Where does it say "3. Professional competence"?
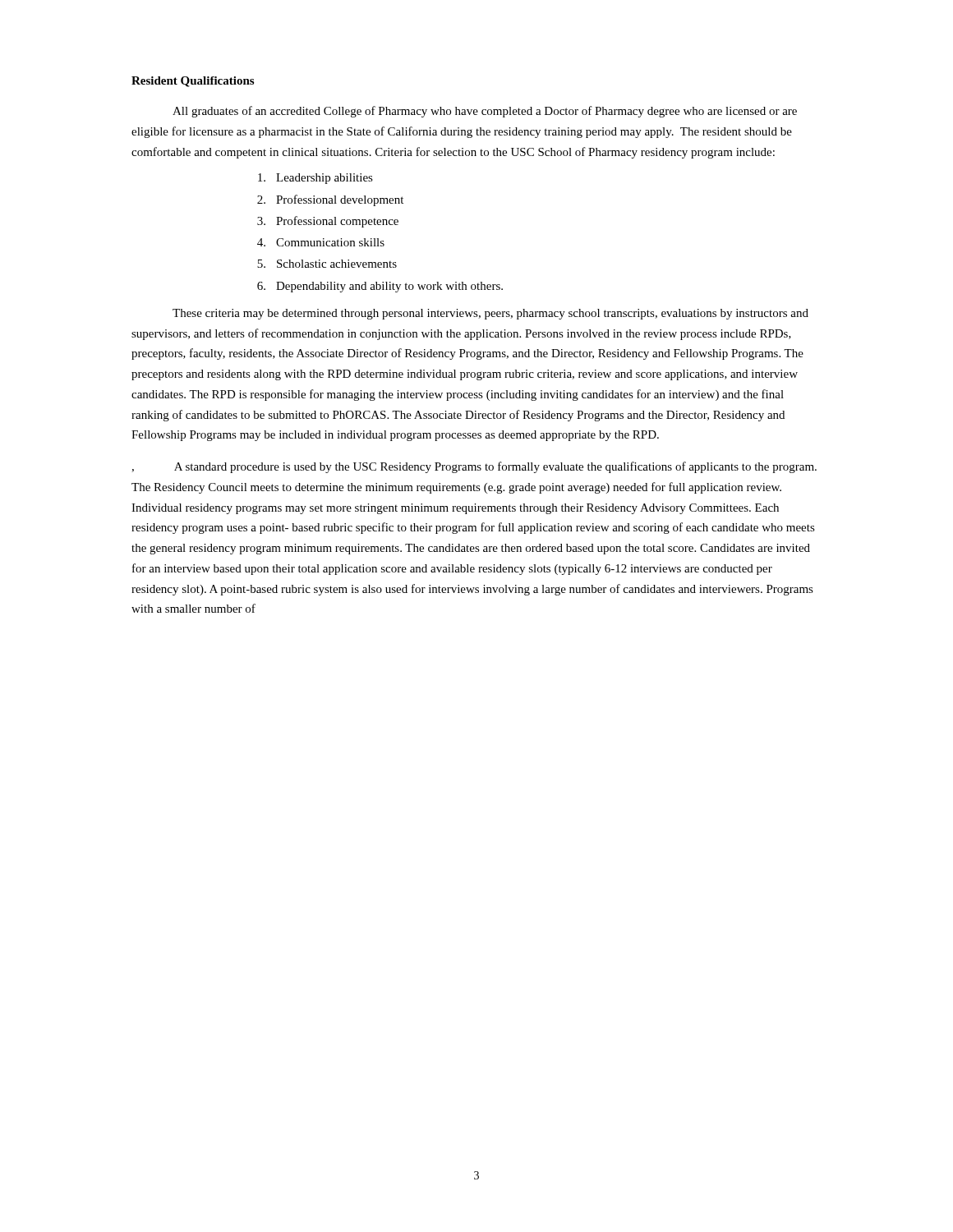This screenshot has width=953, height=1232. point(319,221)
